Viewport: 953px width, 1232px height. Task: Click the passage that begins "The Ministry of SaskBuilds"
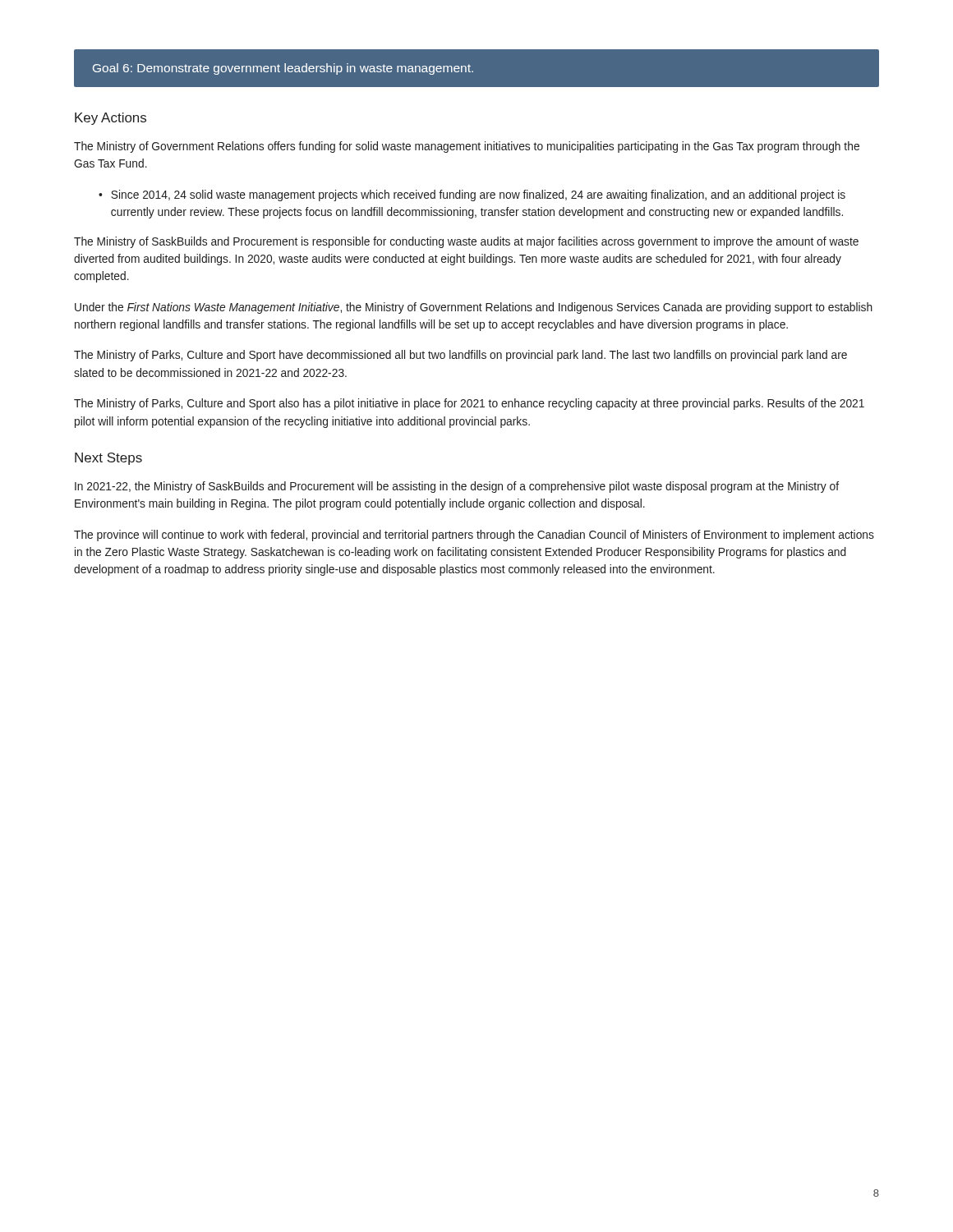466,259
